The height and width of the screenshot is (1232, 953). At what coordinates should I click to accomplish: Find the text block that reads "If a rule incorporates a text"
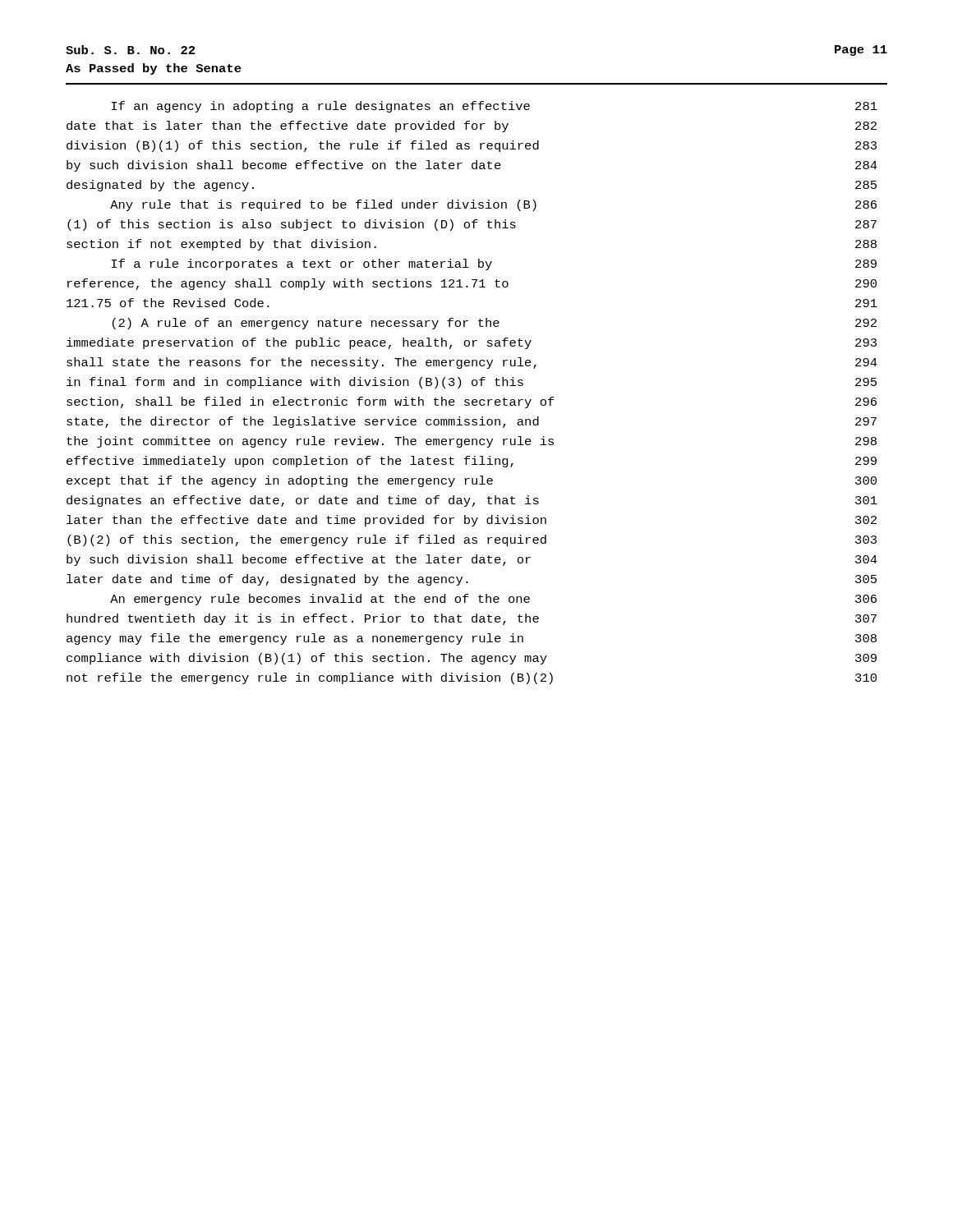coord(476,284)
